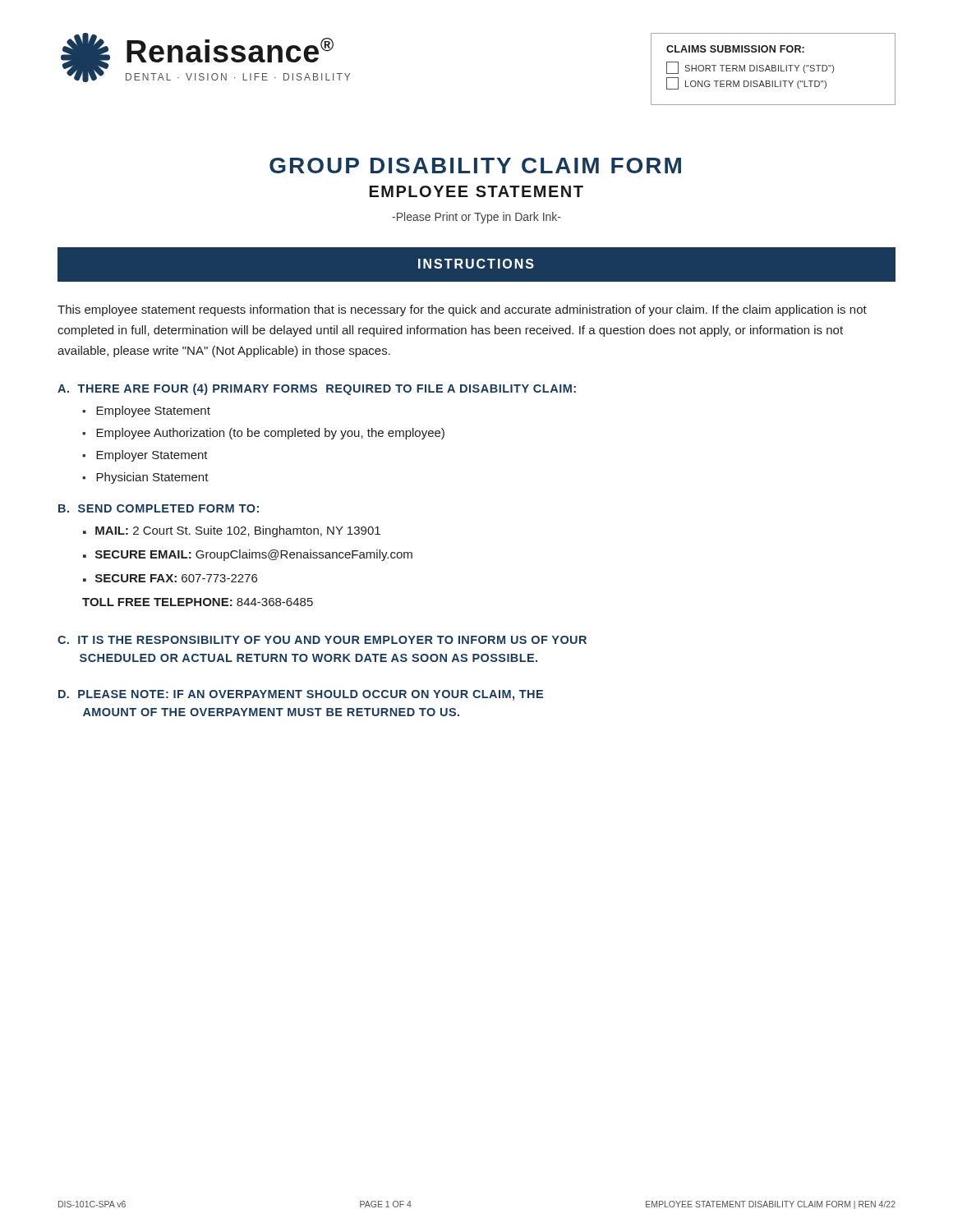Select the text block starting "▪ Physician Statement"
This screenshot has height=1232, width=953.
[x=145, y=477]
